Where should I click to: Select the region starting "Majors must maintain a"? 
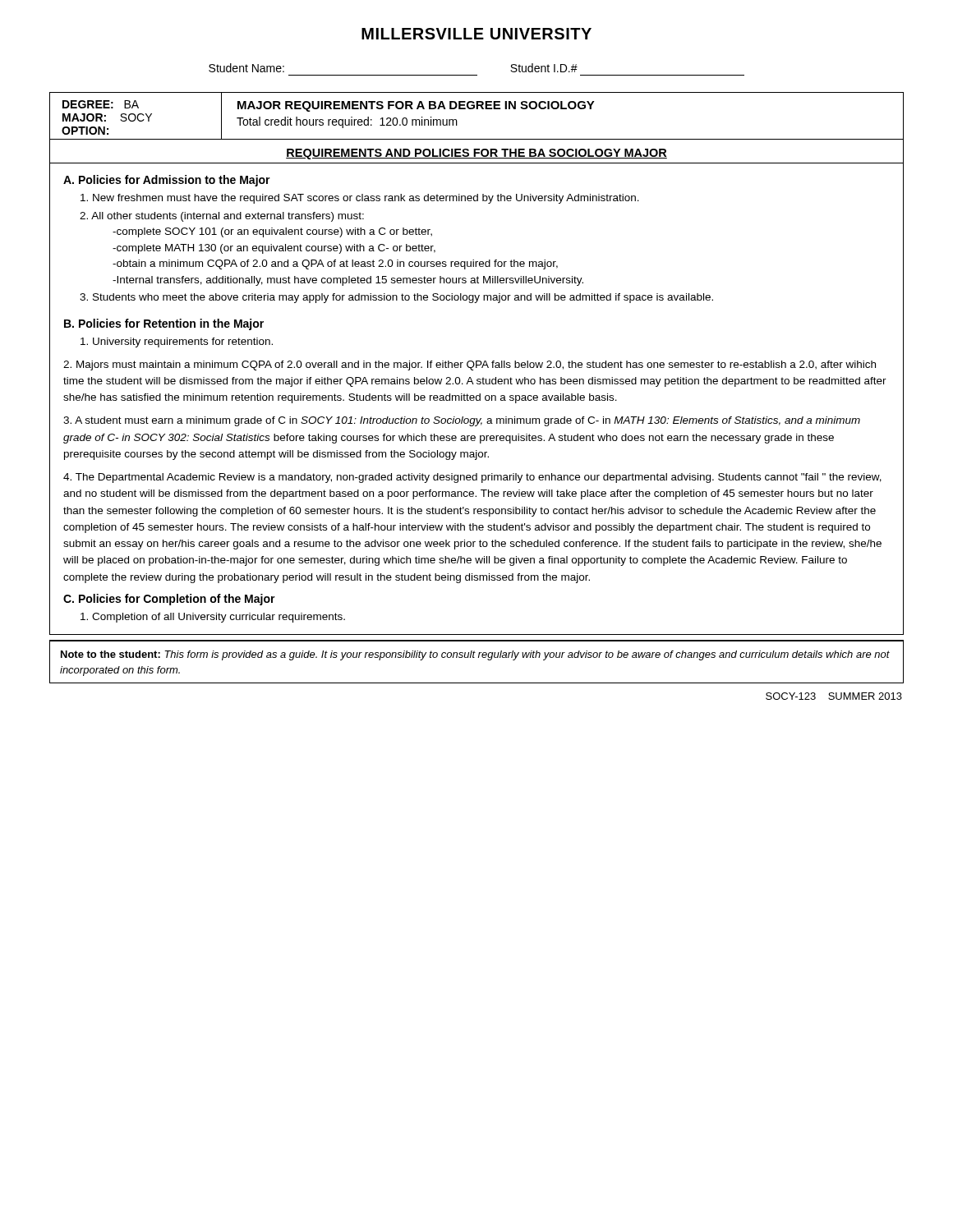[x=475, y=380]
